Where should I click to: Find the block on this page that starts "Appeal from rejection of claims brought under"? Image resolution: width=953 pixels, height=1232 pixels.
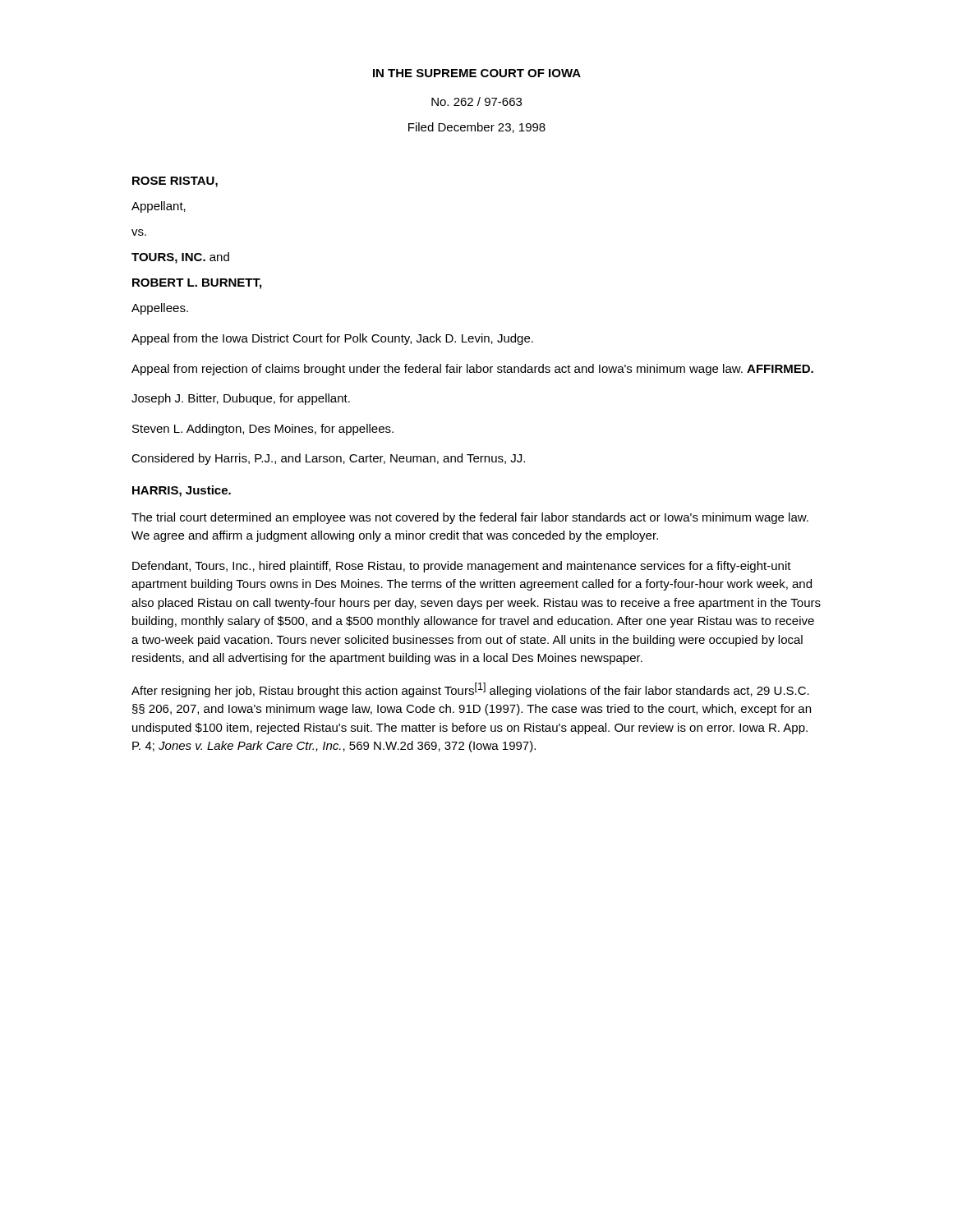[473, 368]
